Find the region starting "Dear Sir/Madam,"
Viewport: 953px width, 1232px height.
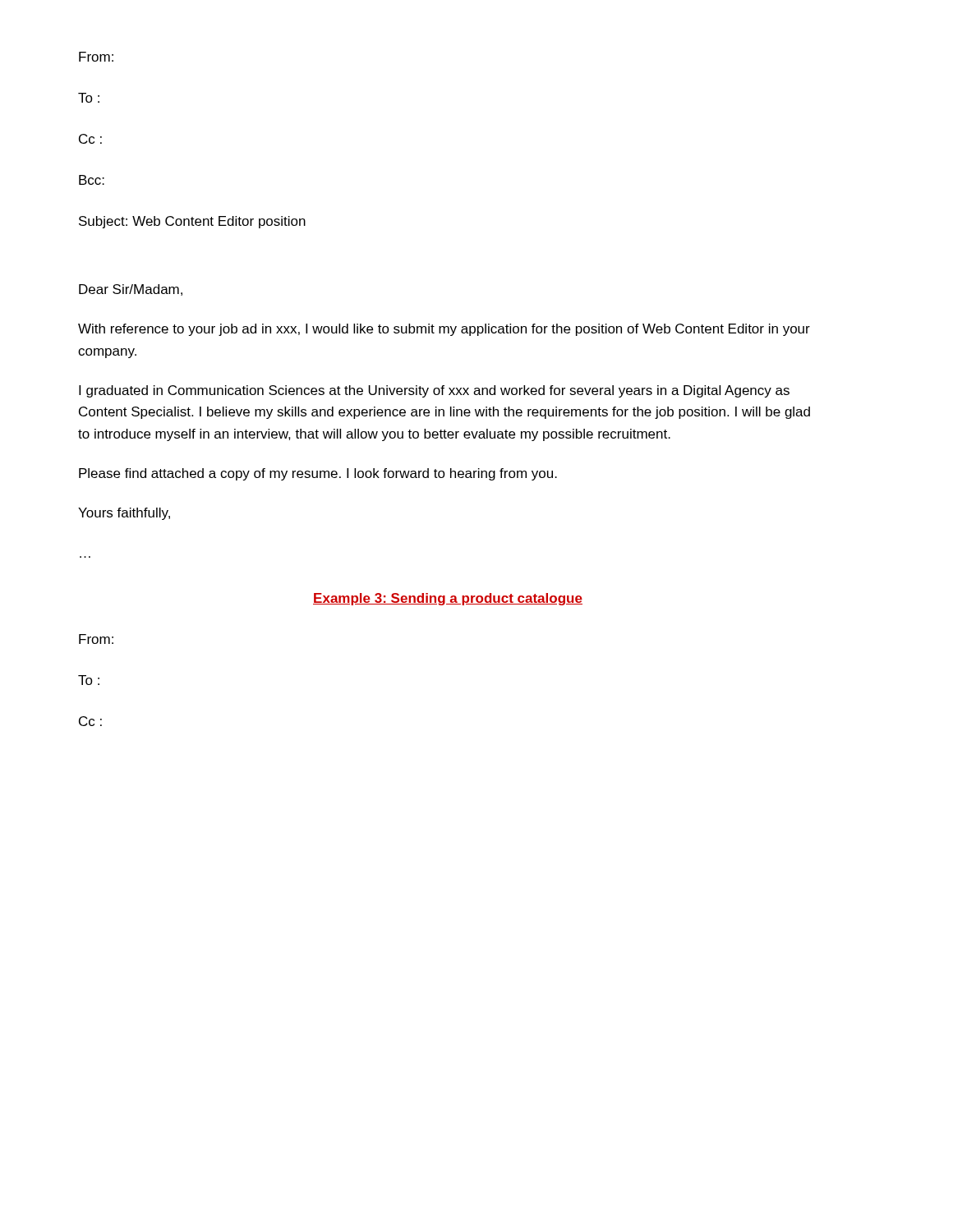pyautogui.click(x=131, y=290)
